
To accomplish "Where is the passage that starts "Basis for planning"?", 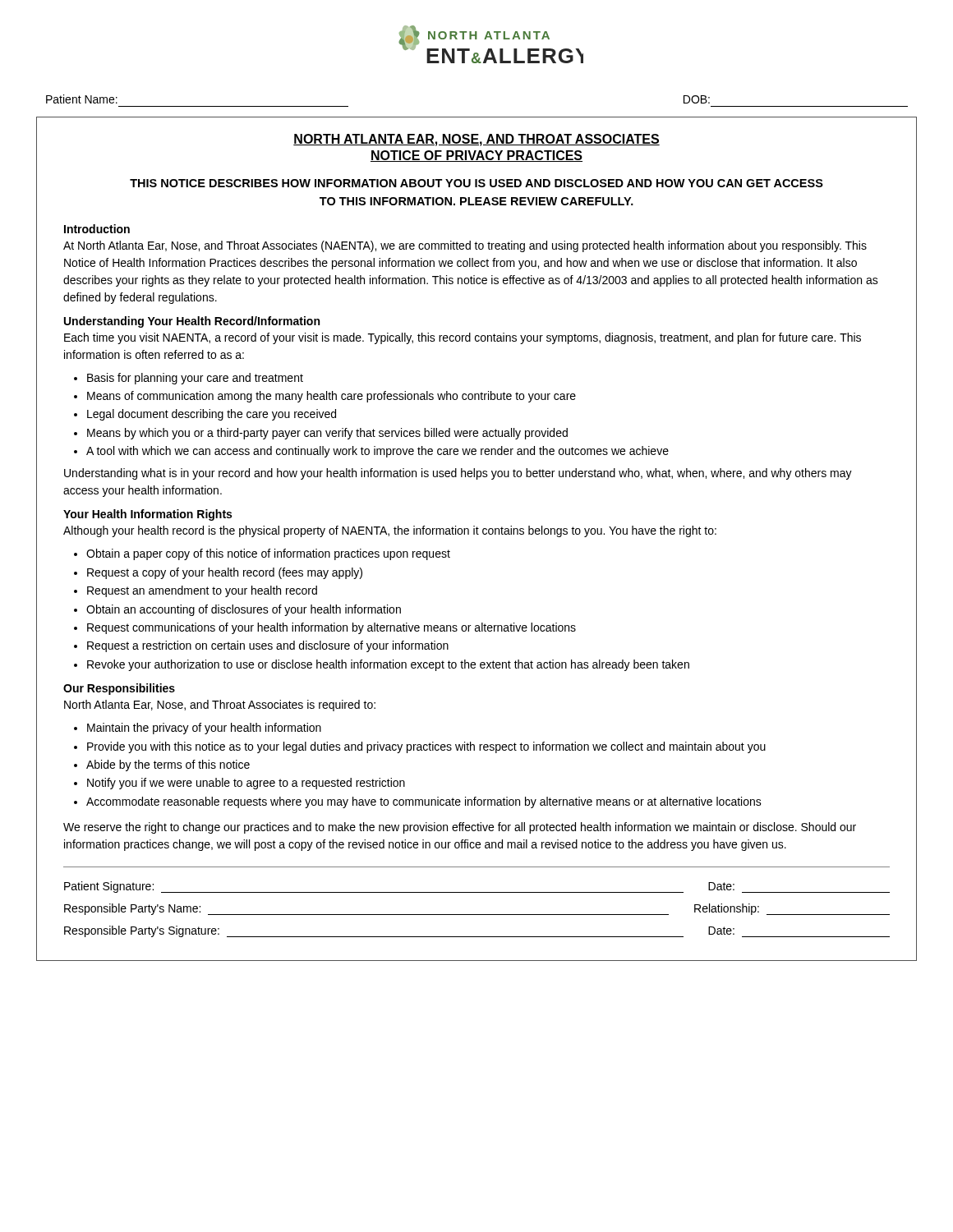I will tap(195, 377).
